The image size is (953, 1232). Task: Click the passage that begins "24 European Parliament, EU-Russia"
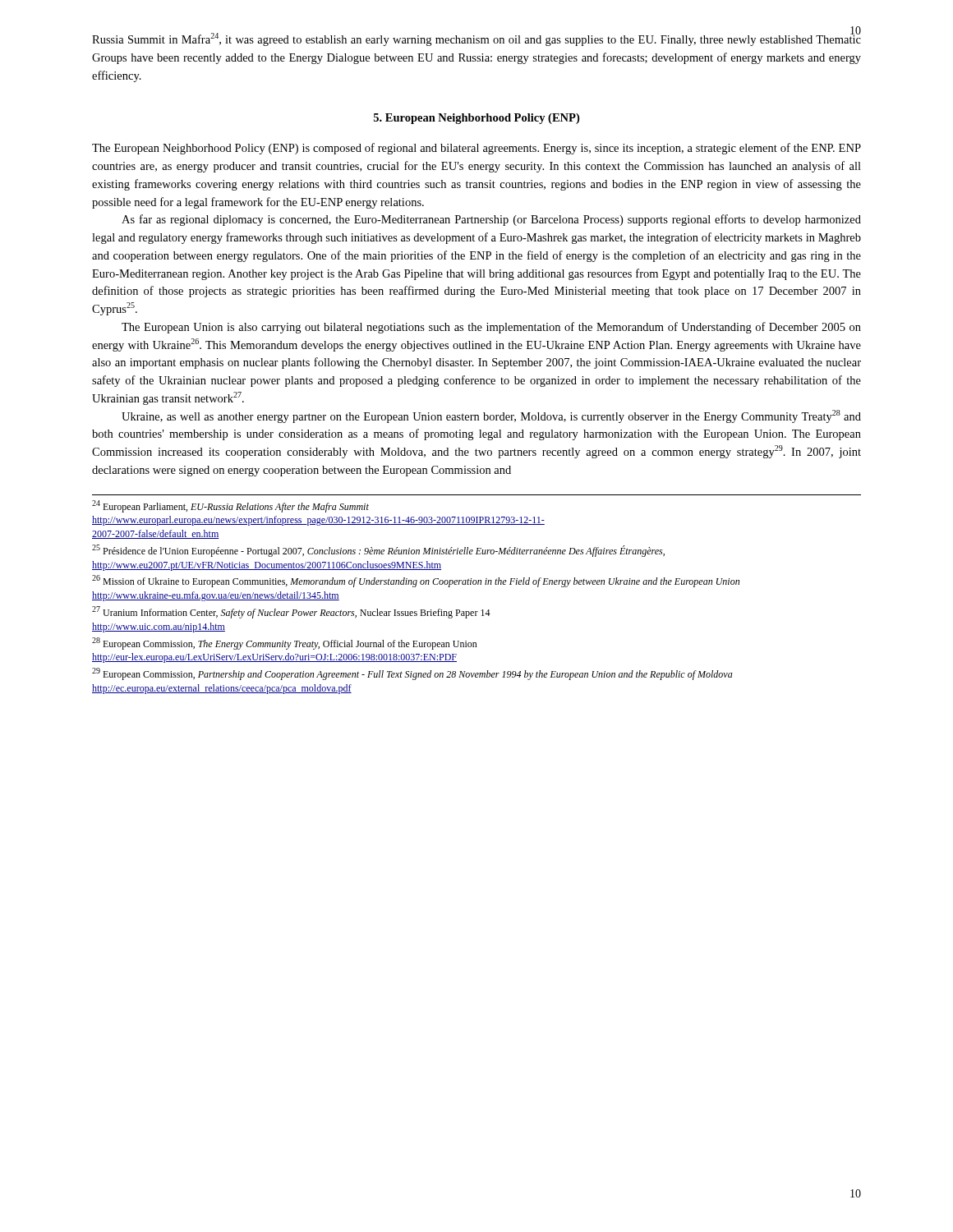[318, 520]
